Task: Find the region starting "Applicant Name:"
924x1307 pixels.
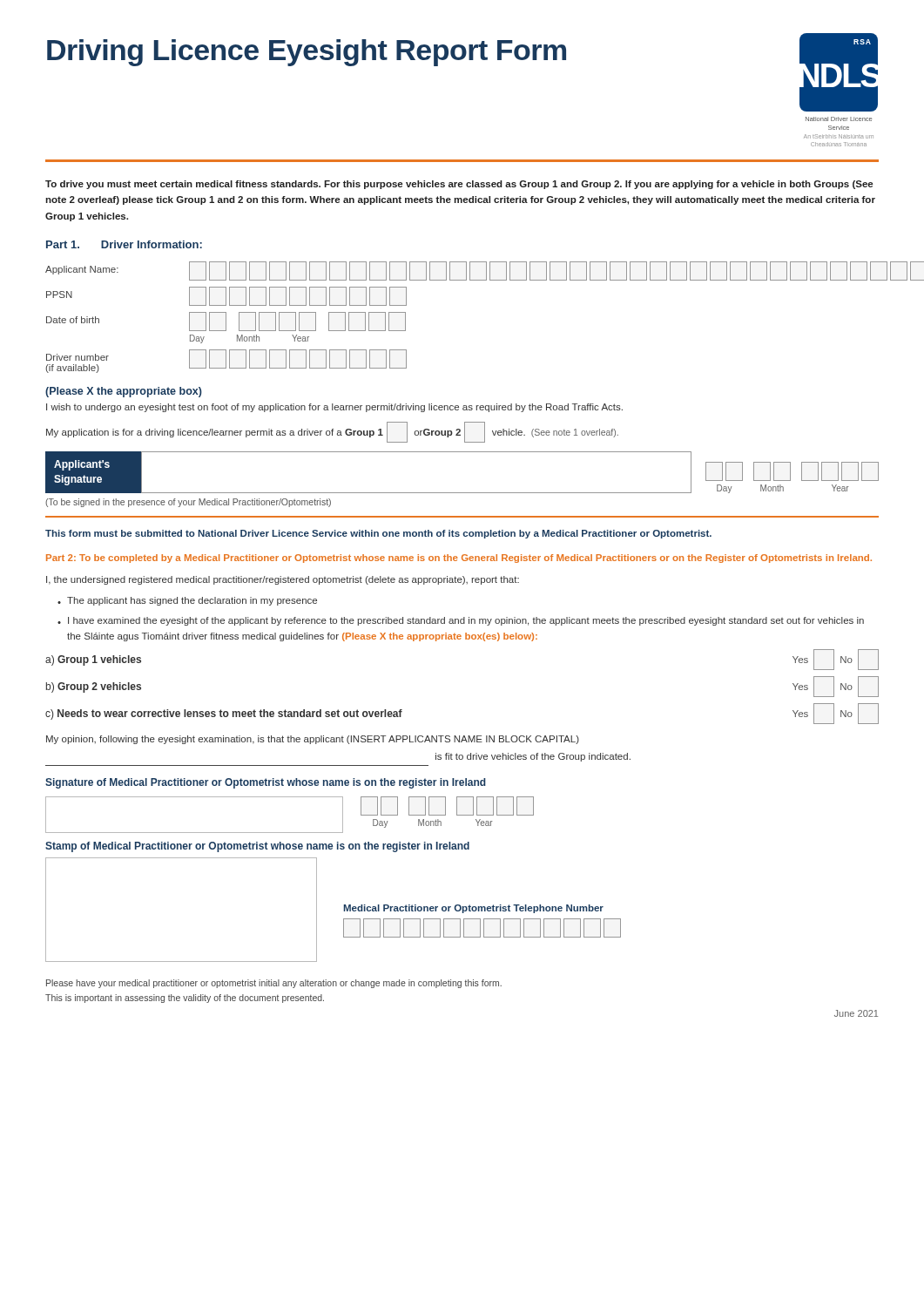Action: (82, 269)
